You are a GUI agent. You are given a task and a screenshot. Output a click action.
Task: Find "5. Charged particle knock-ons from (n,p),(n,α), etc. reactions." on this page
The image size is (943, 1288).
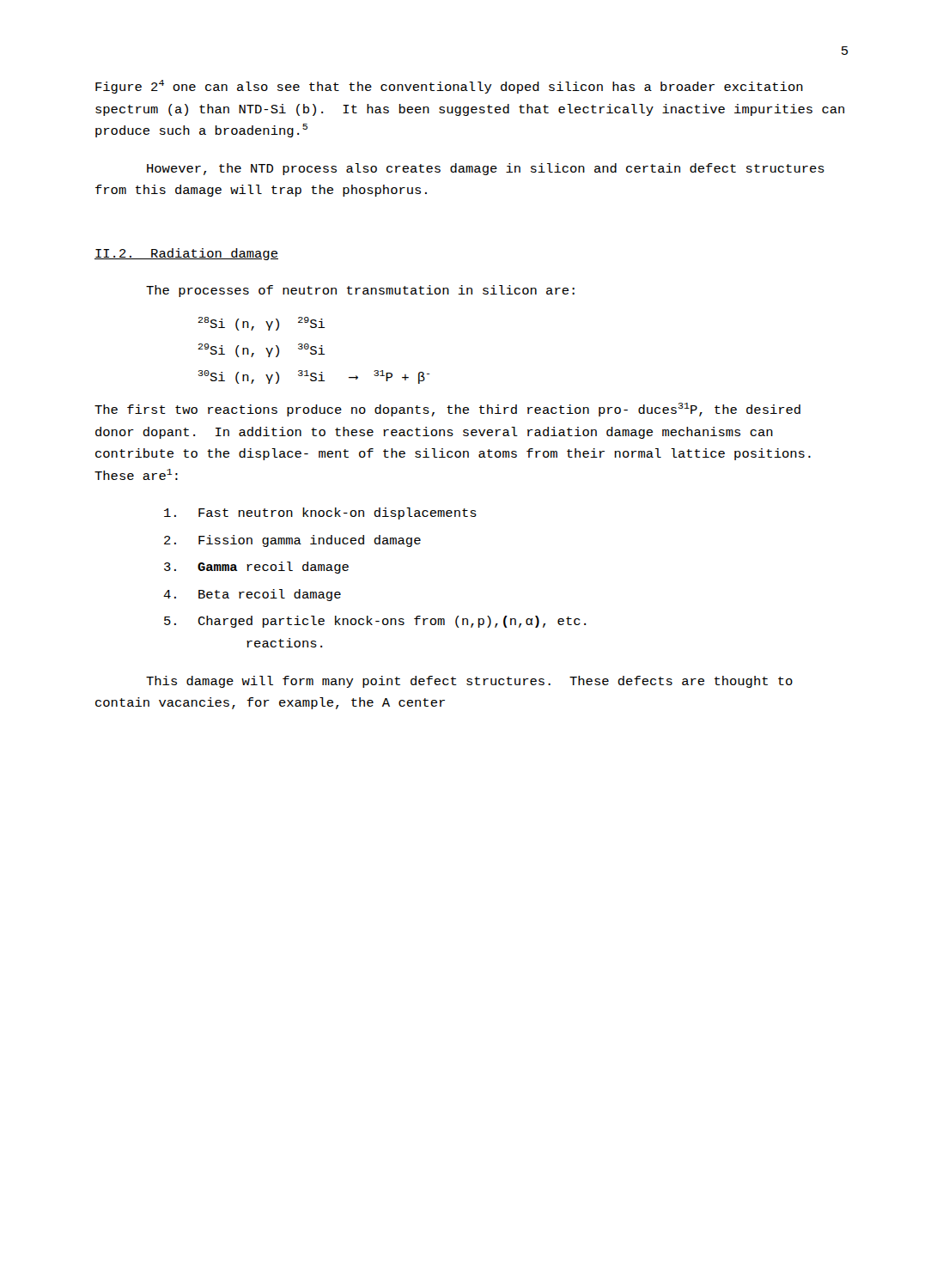506,634
